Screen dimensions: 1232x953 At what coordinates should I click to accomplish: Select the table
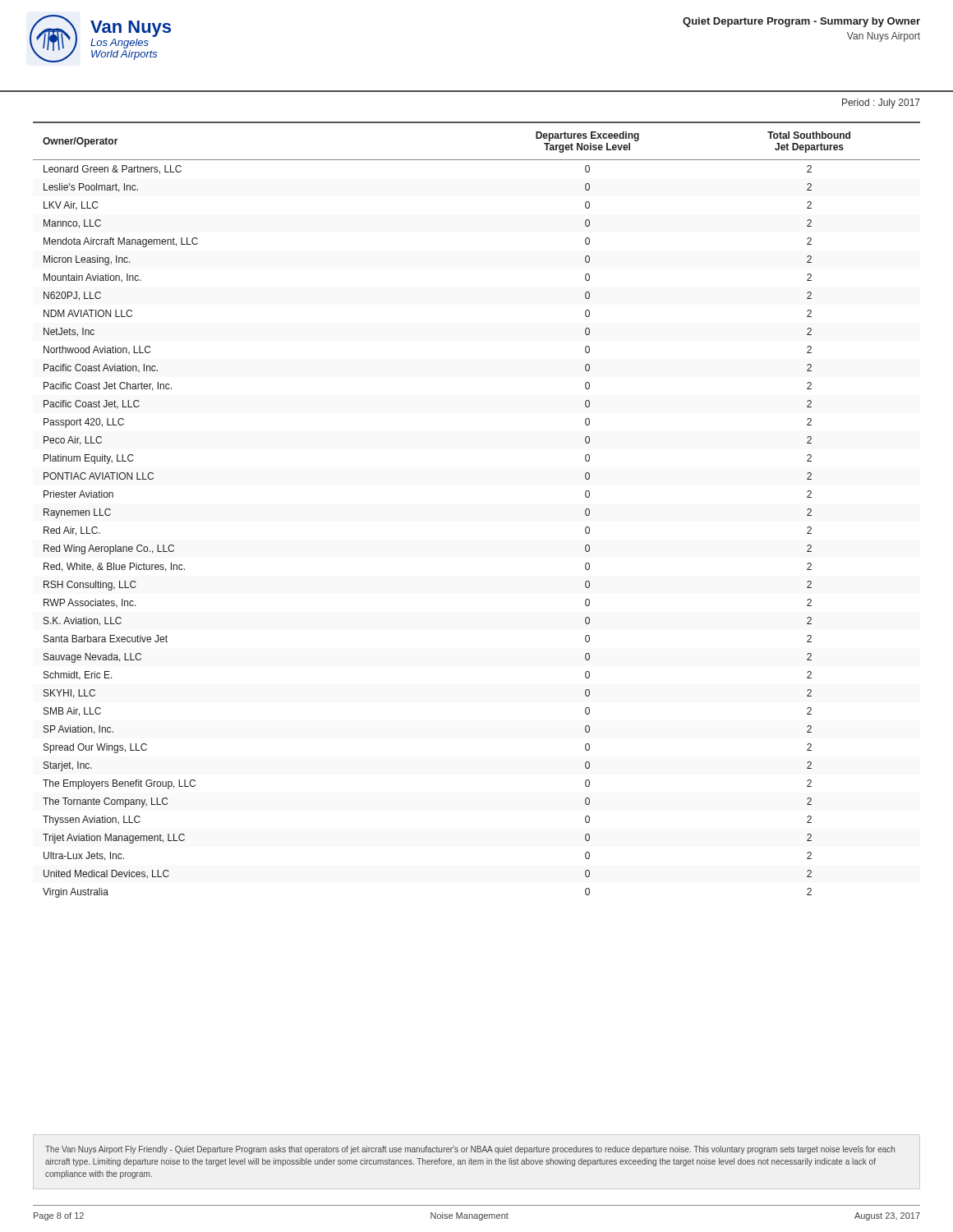tap(476, 511)
